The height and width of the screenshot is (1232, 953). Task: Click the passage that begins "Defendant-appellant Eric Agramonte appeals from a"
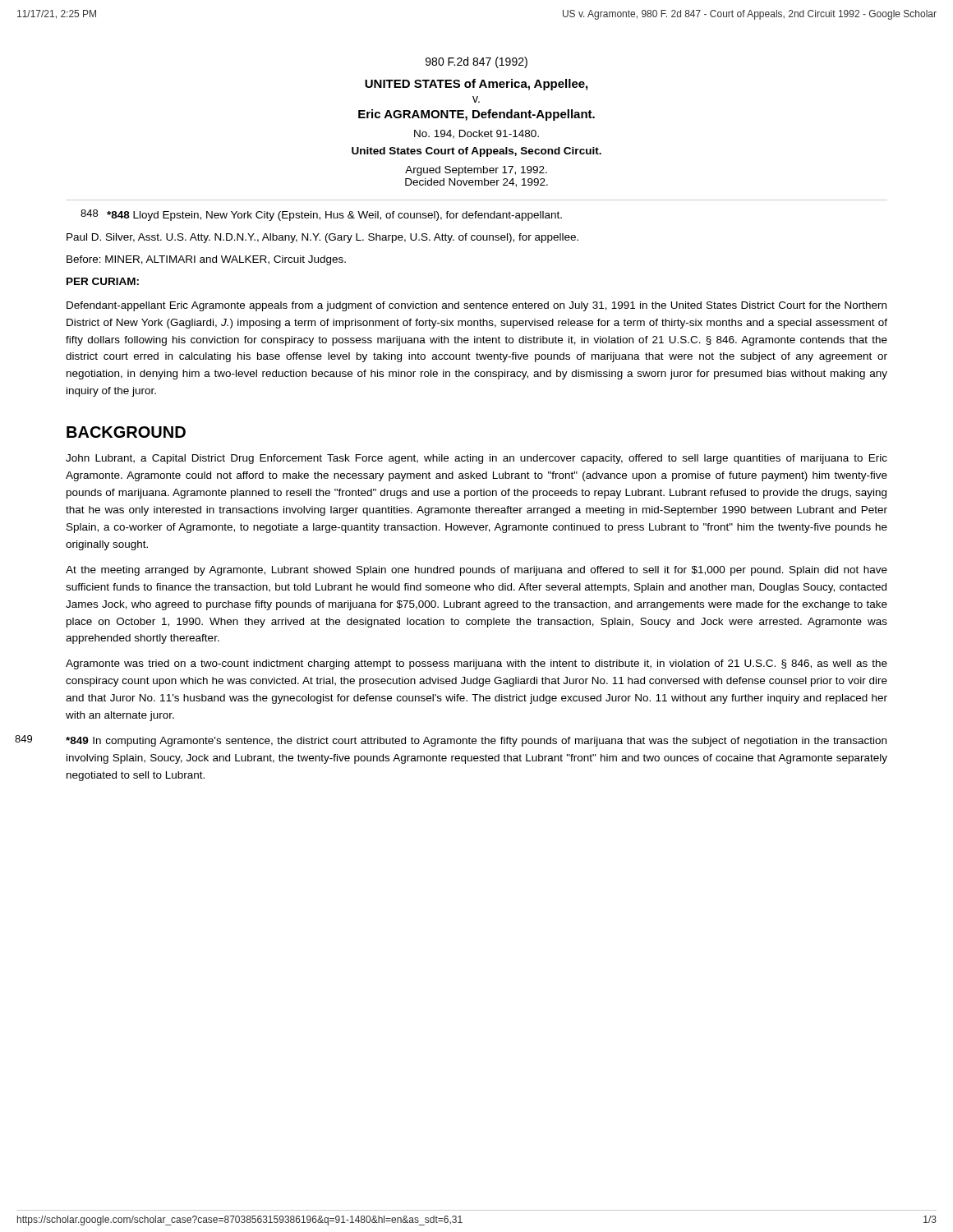coord(476,348)
